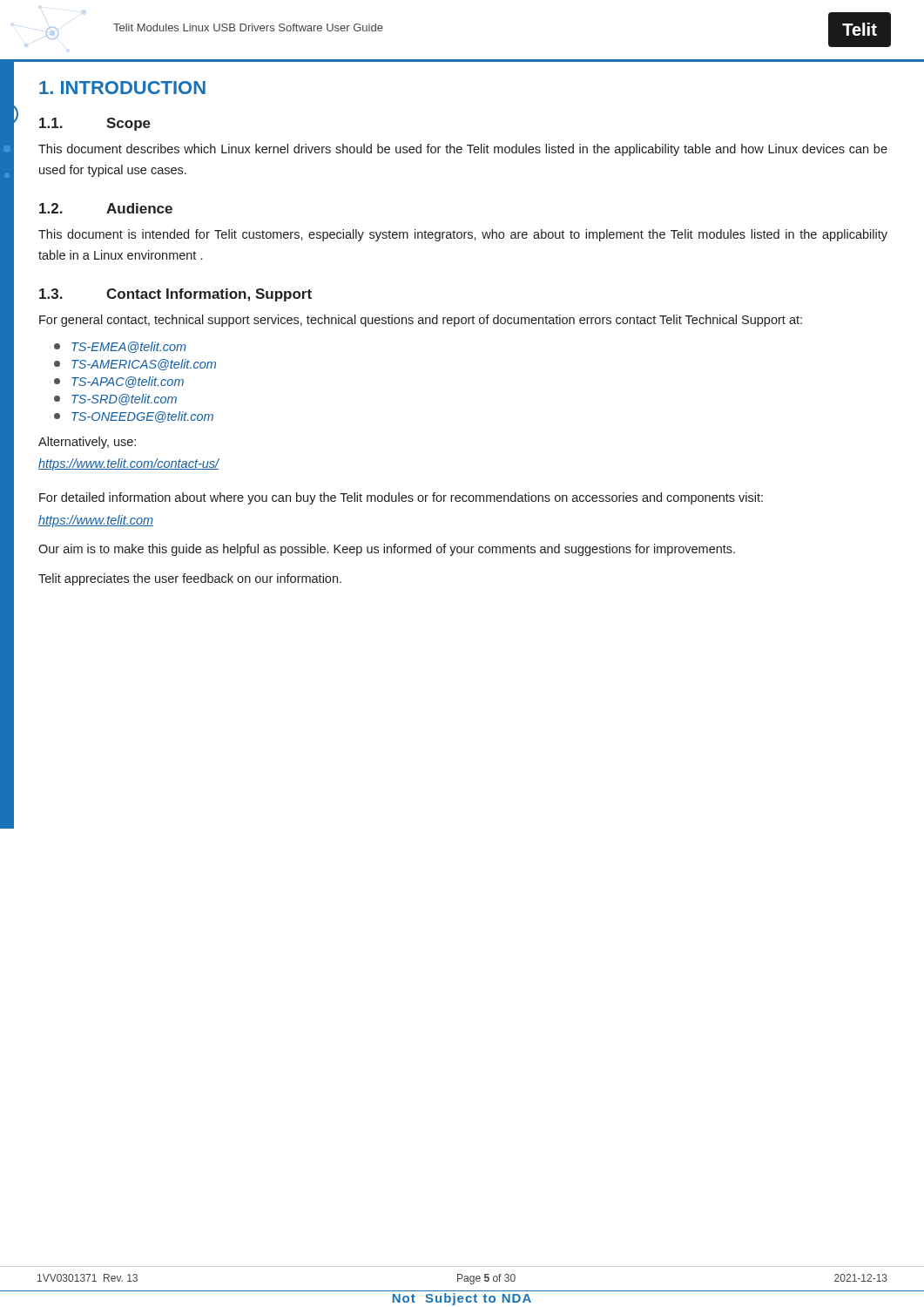924x1307 pixels.
Task: Point to "1.1. Scope"
Action: click(95, 124)
